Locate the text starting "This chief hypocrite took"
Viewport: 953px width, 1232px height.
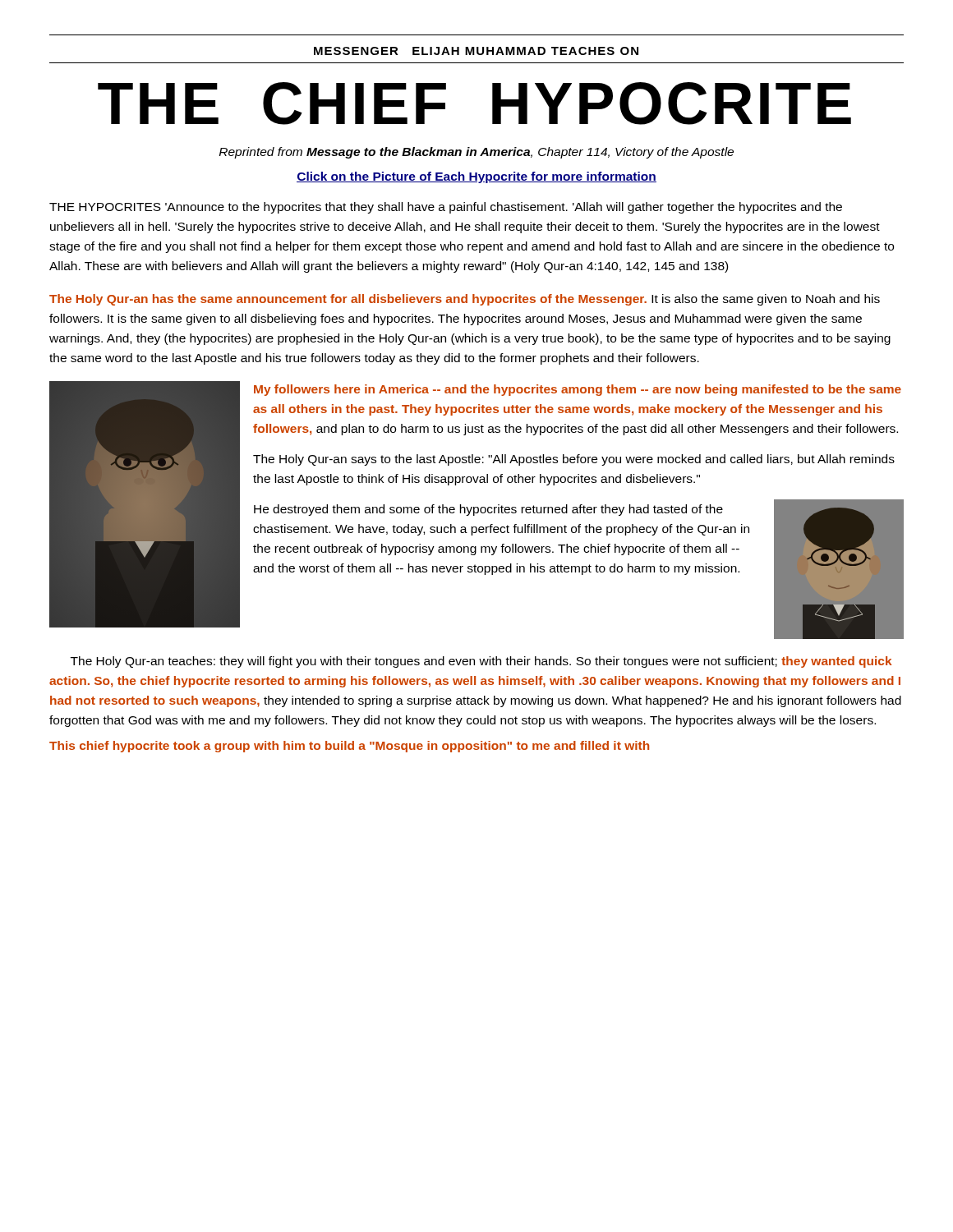click(350, 746)
